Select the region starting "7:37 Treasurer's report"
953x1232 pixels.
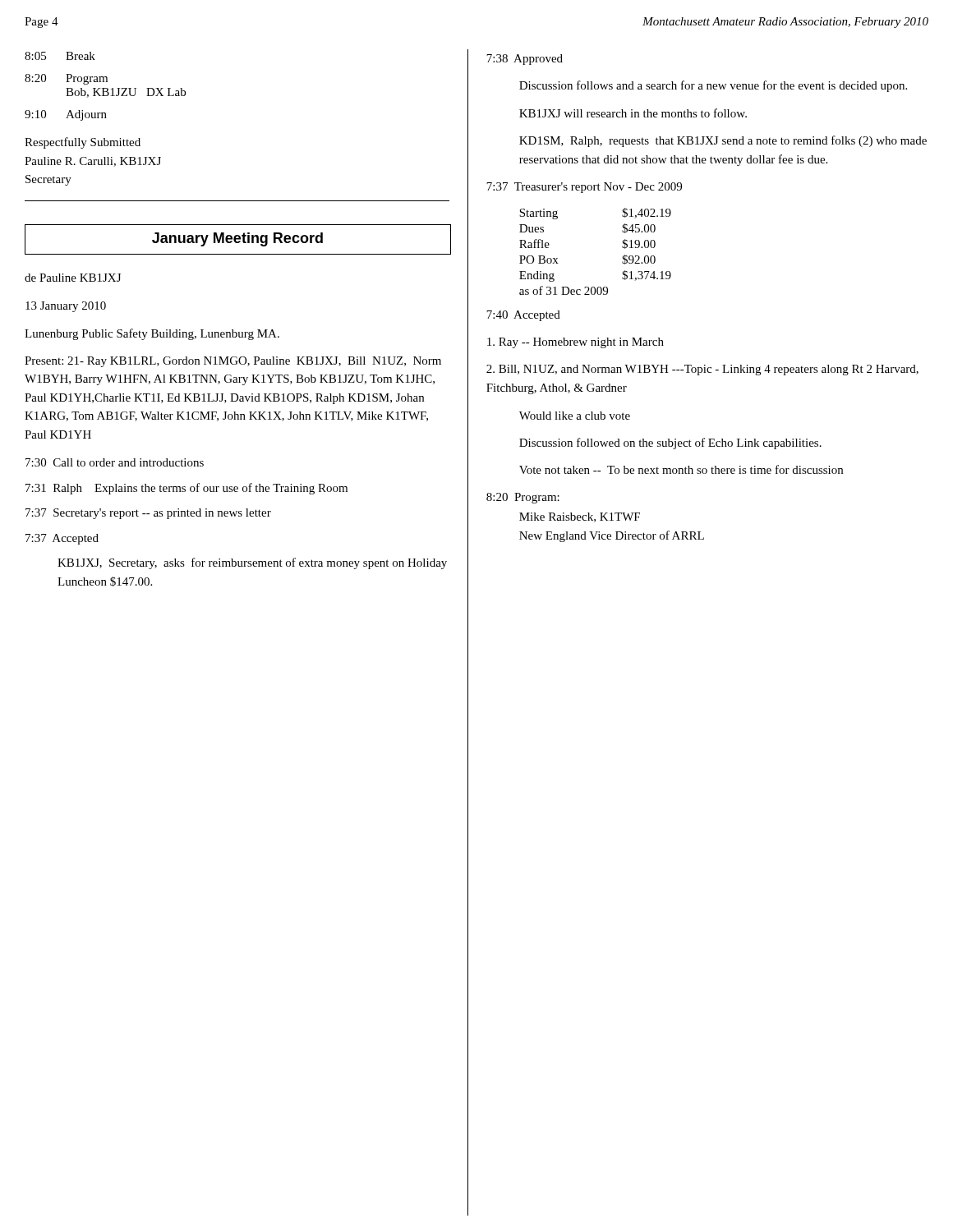tap(584, 187)
